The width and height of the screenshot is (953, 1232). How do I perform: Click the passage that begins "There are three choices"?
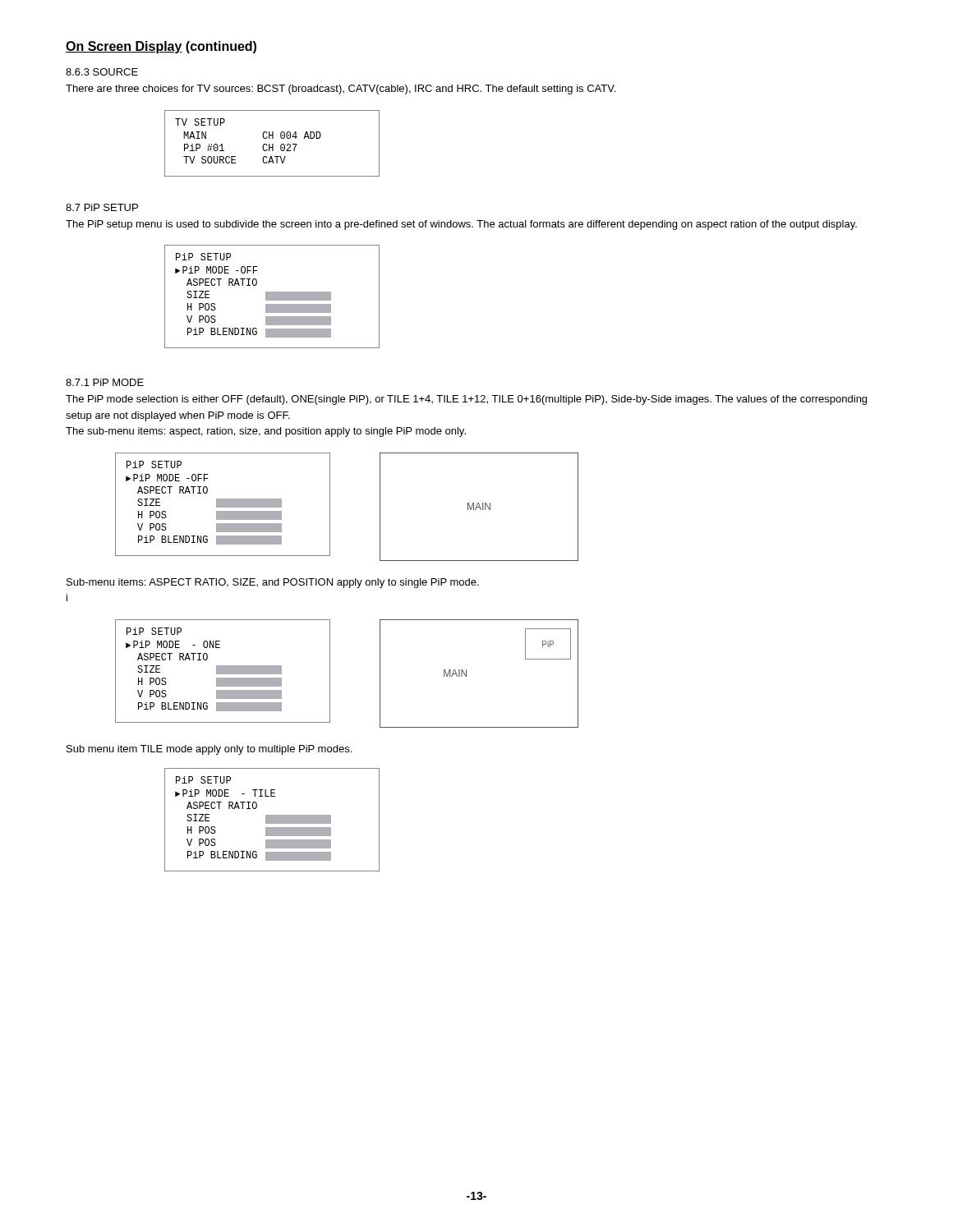click(341, 88)
